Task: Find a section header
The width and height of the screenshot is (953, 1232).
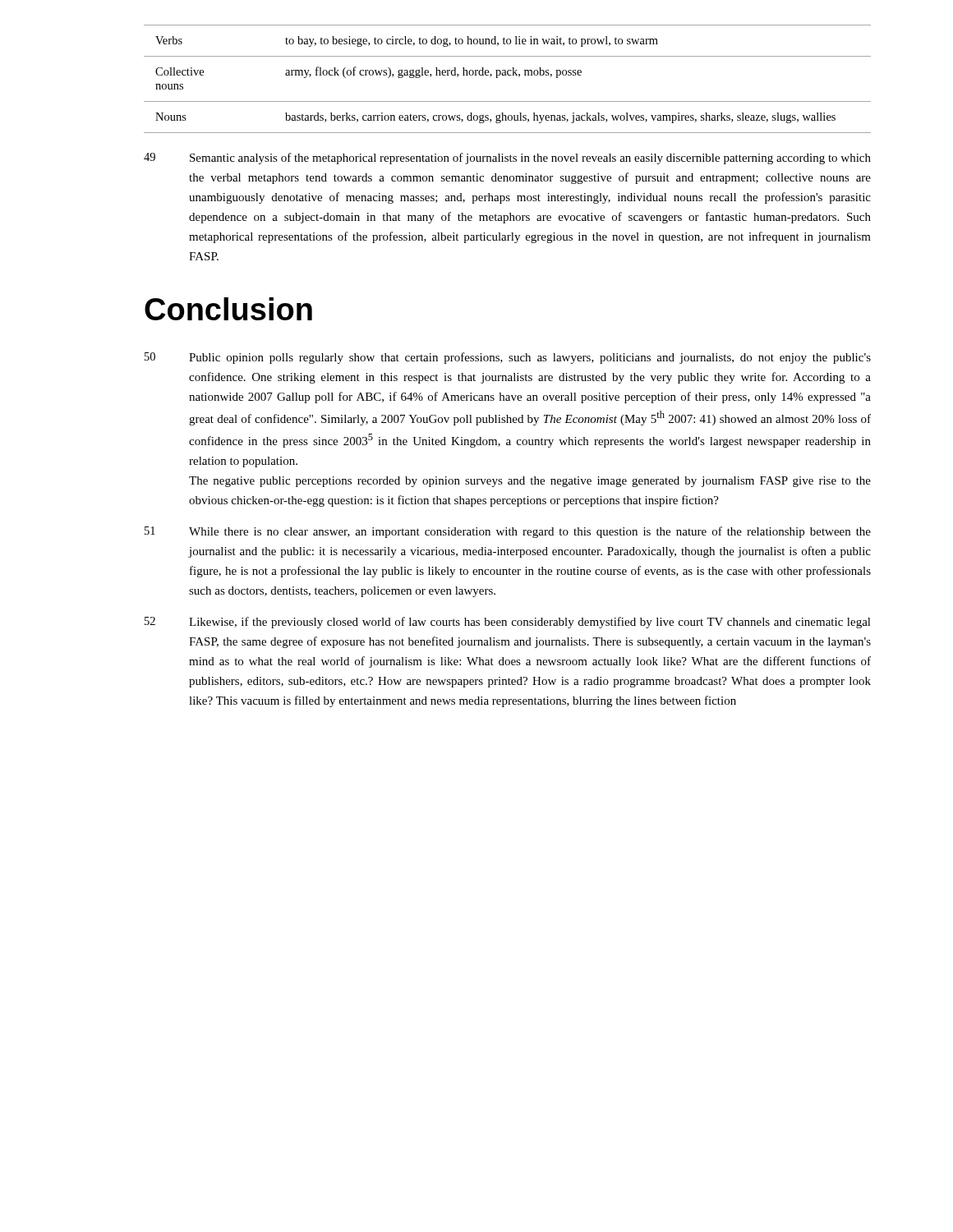Action: [229, 310]
